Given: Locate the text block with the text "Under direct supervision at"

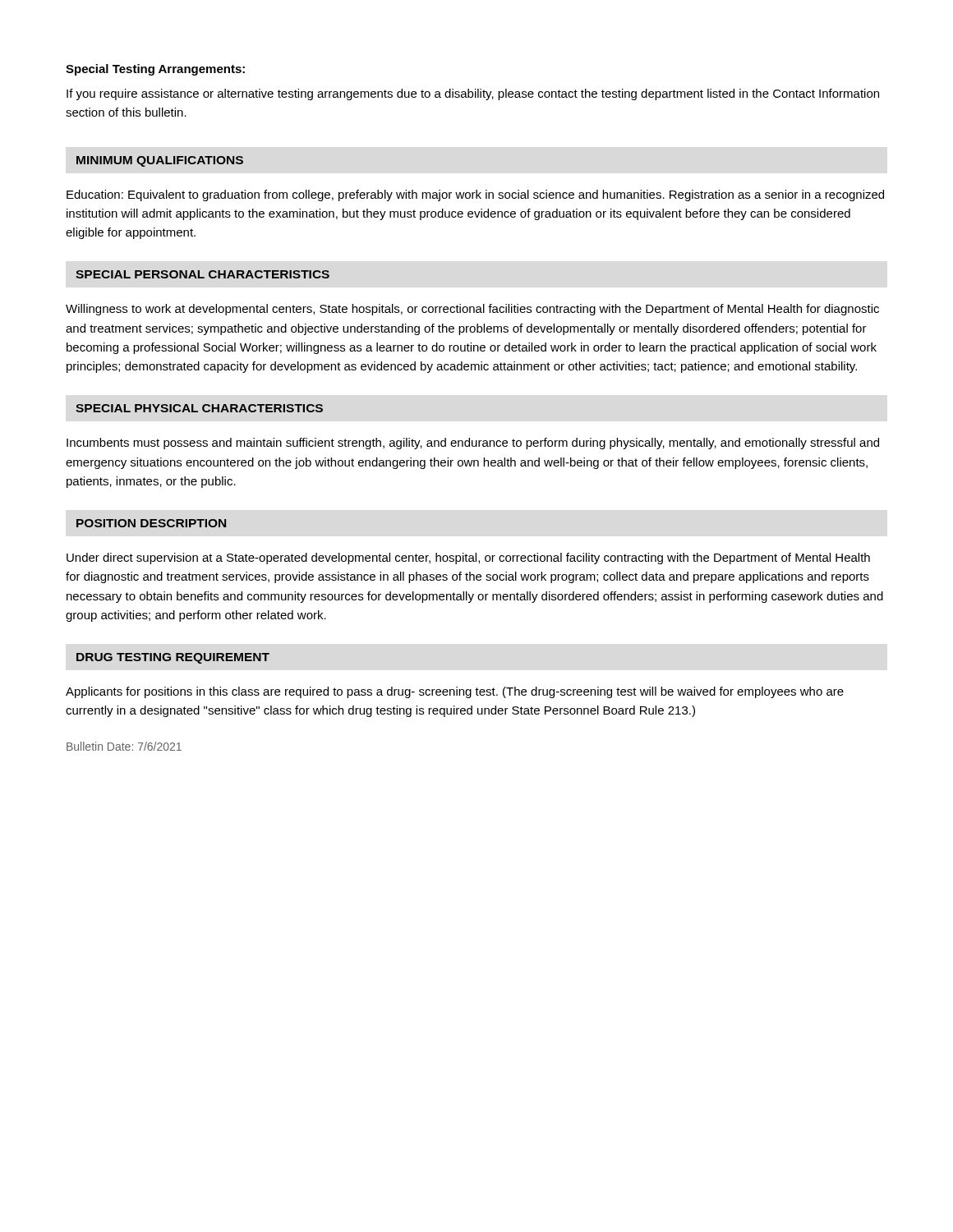Looking at the screenshot, I should click(x=475, y=586).
